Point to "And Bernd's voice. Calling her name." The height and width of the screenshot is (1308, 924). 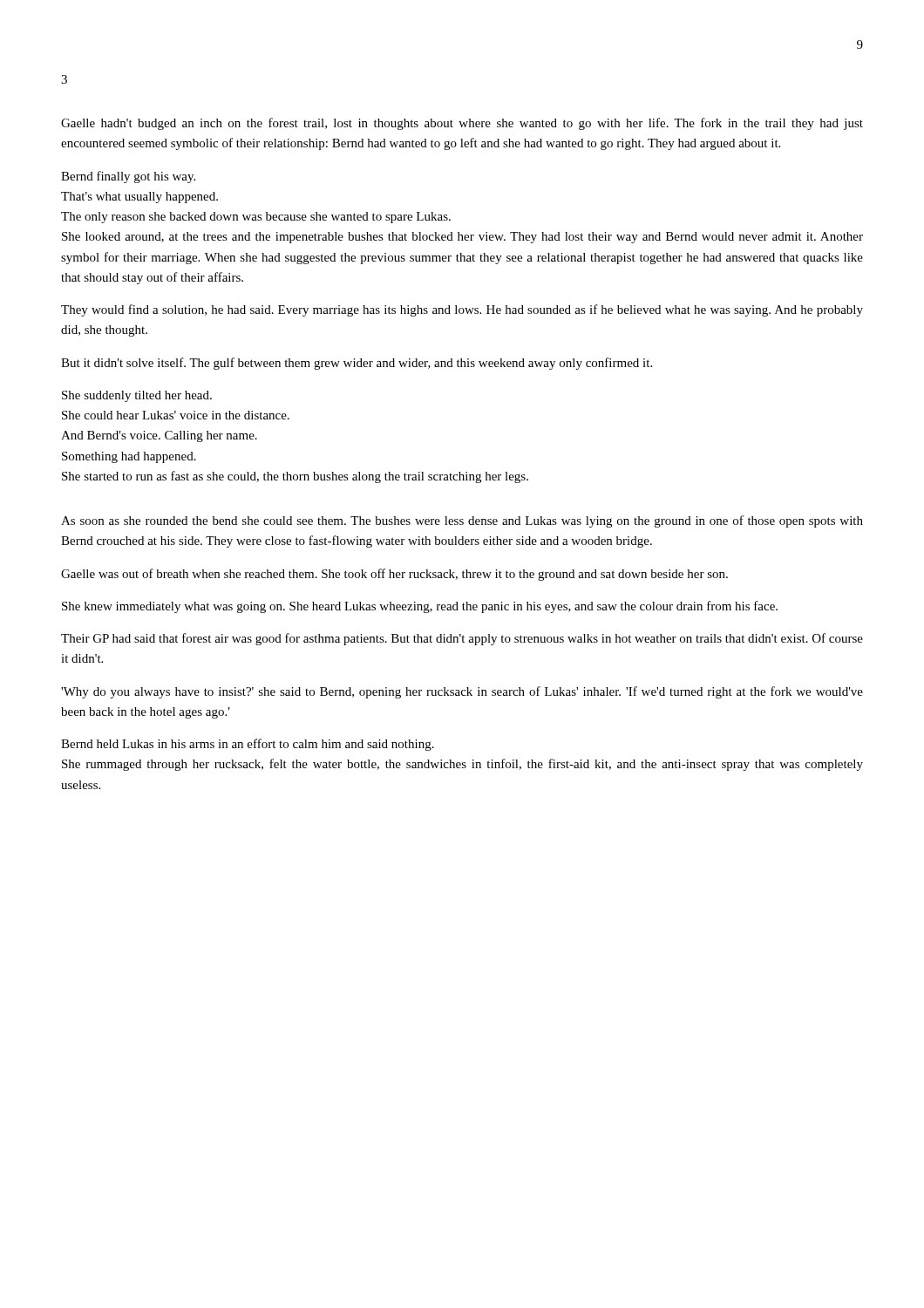pos(159,435)
